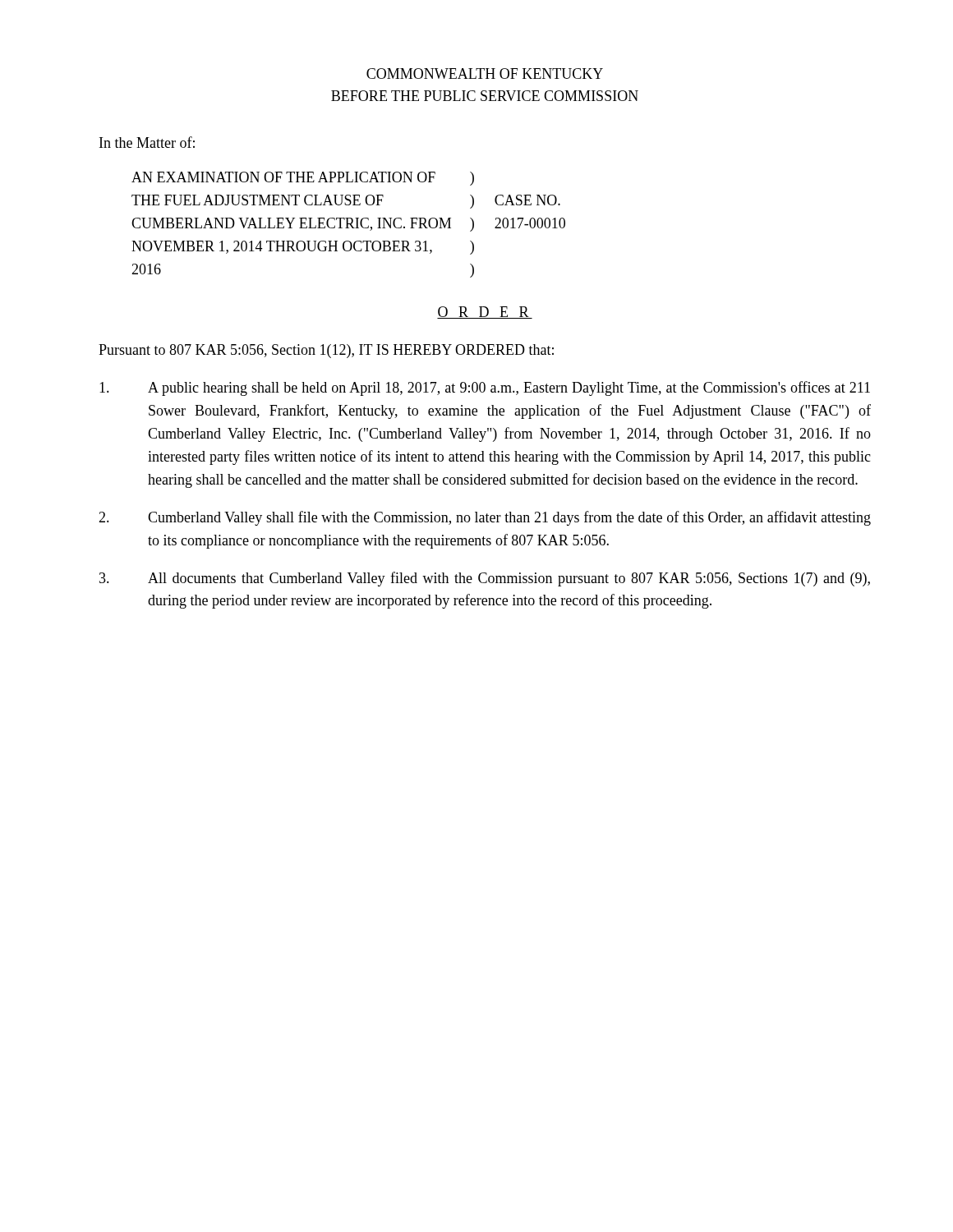Find the text block containing "AN EXAMINATION OF THE APPLICATION OF THE FUEL"
This screenshot has width=953, height=1232.
[x=349, y=224]
